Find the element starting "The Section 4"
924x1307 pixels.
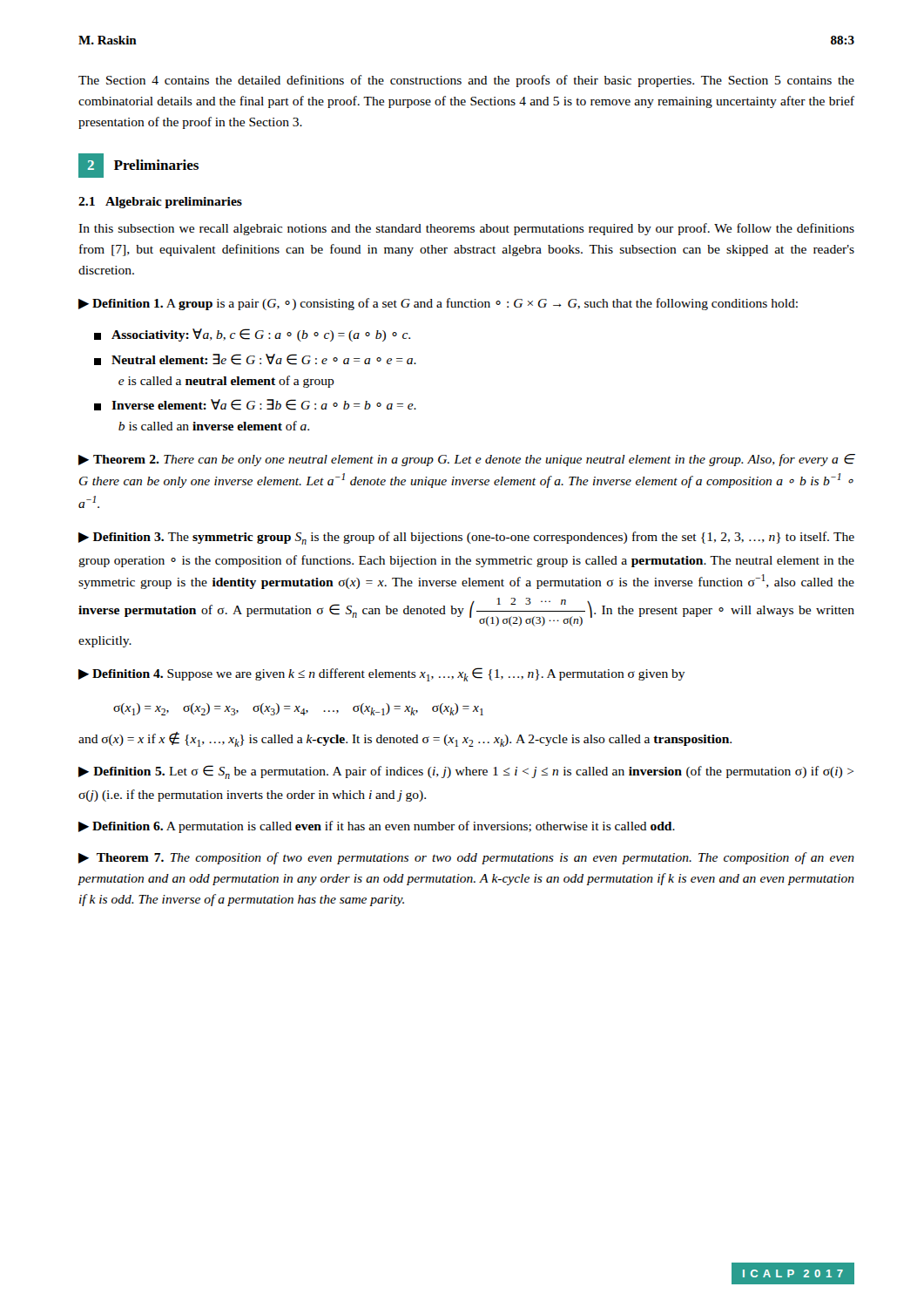(466, 101)
